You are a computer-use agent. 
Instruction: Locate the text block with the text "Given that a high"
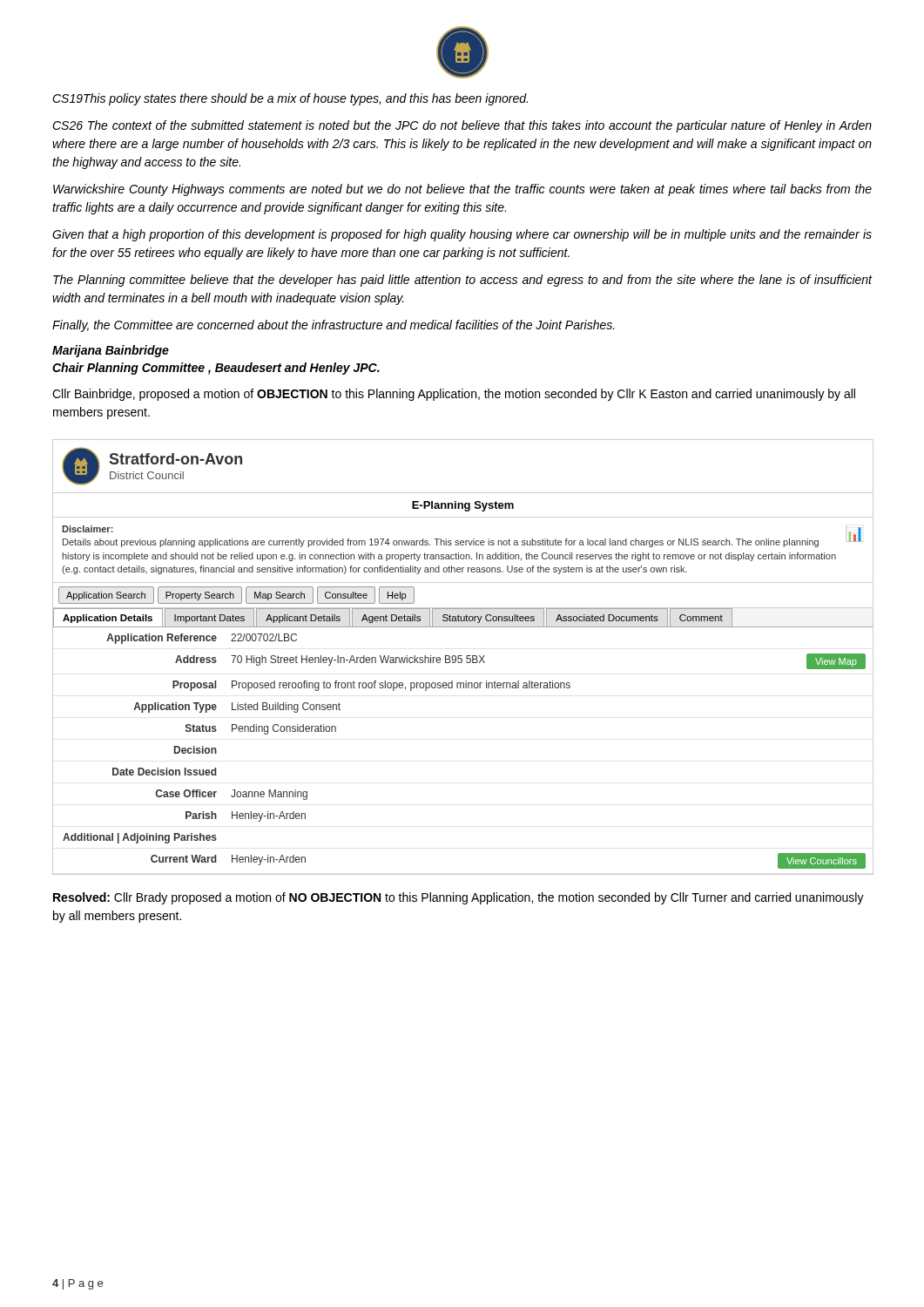[462, 244]
